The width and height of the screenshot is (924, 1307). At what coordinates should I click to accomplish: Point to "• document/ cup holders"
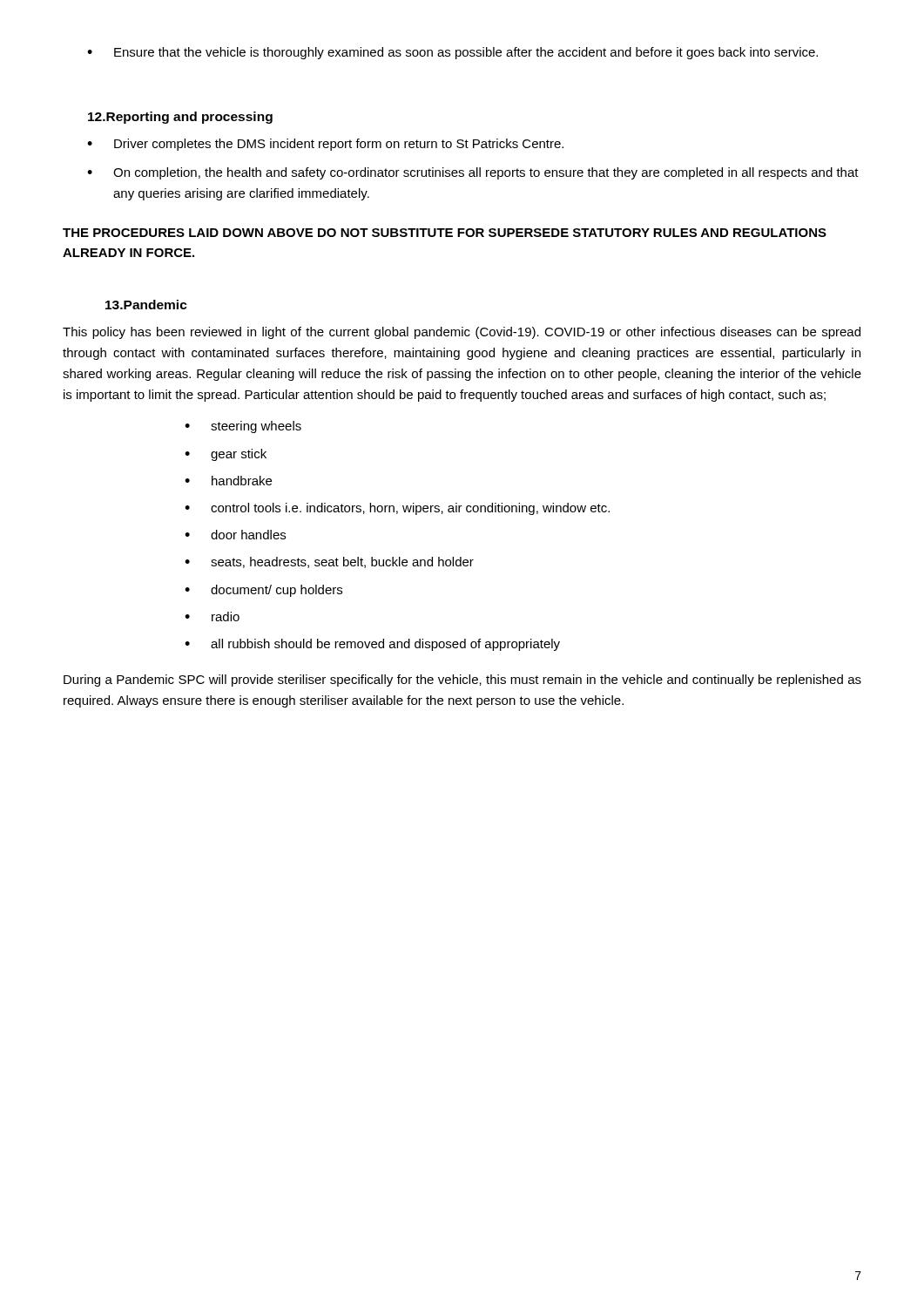[x=264, y=590]
